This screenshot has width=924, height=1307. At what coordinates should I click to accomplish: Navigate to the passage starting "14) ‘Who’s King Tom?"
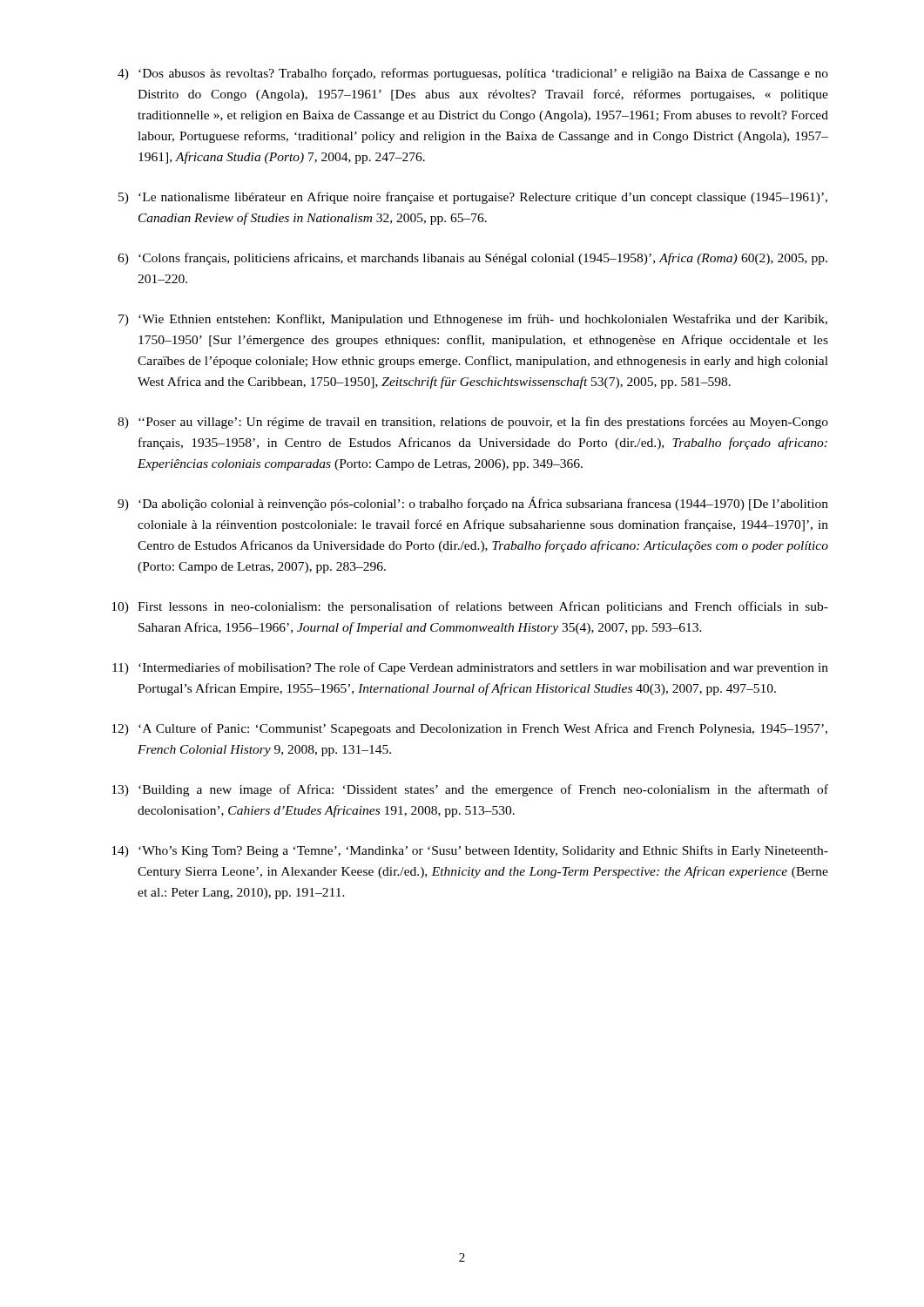tap(462, 872)
